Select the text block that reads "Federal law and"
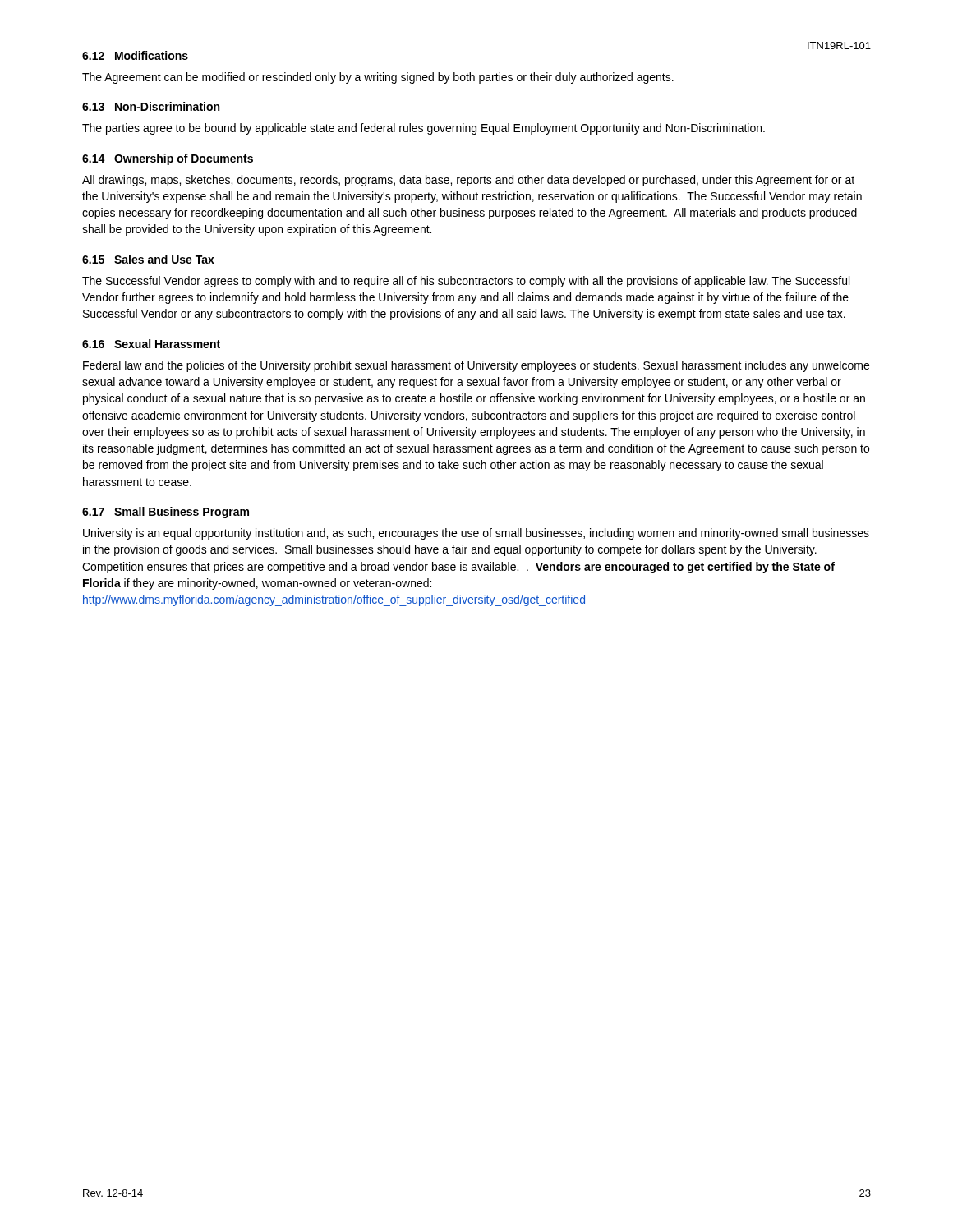The width and height of the screenshot is (953, 1232). [x=476, y=424]
